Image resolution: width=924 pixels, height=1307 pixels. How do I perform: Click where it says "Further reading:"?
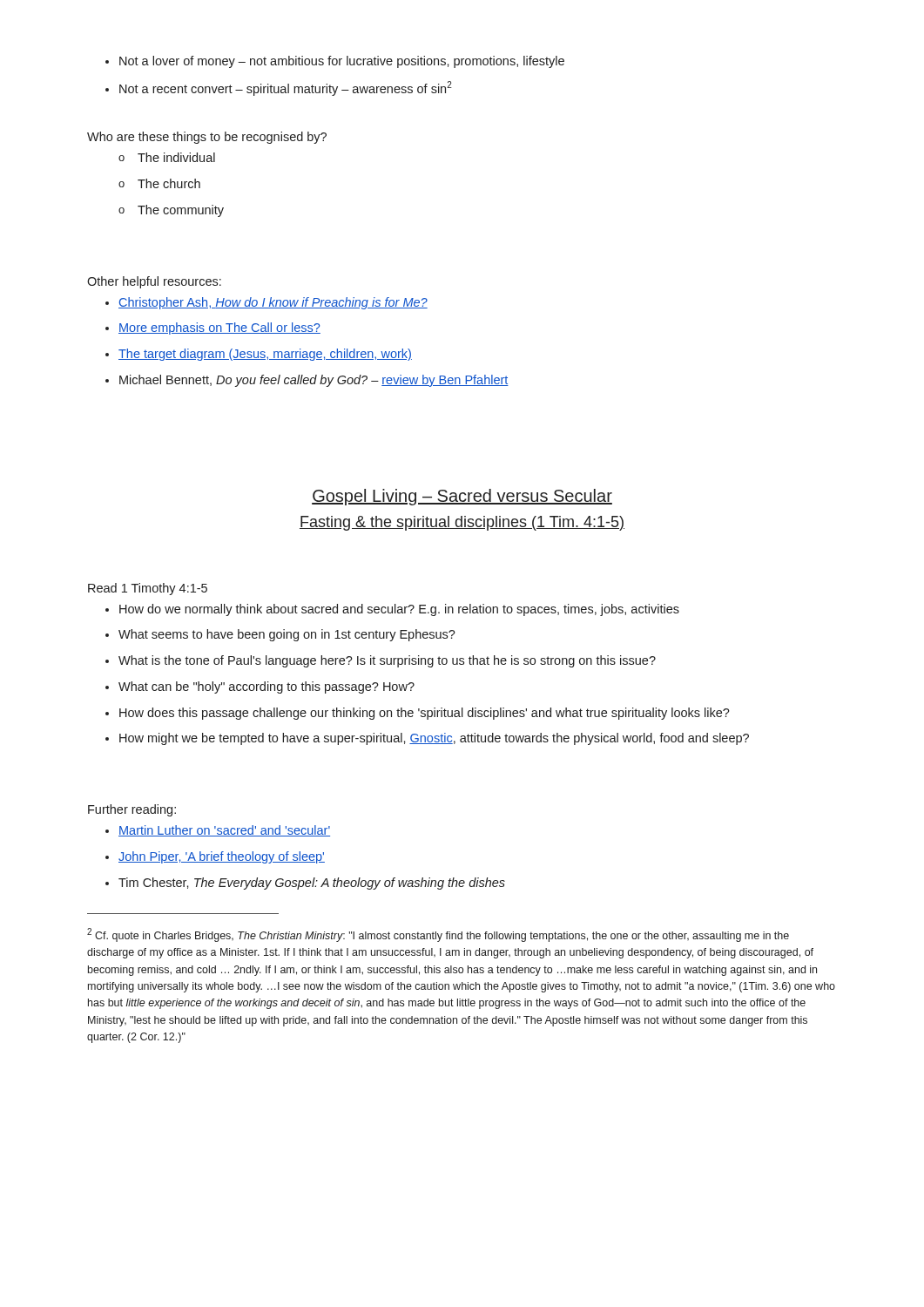tap(132, 810)
